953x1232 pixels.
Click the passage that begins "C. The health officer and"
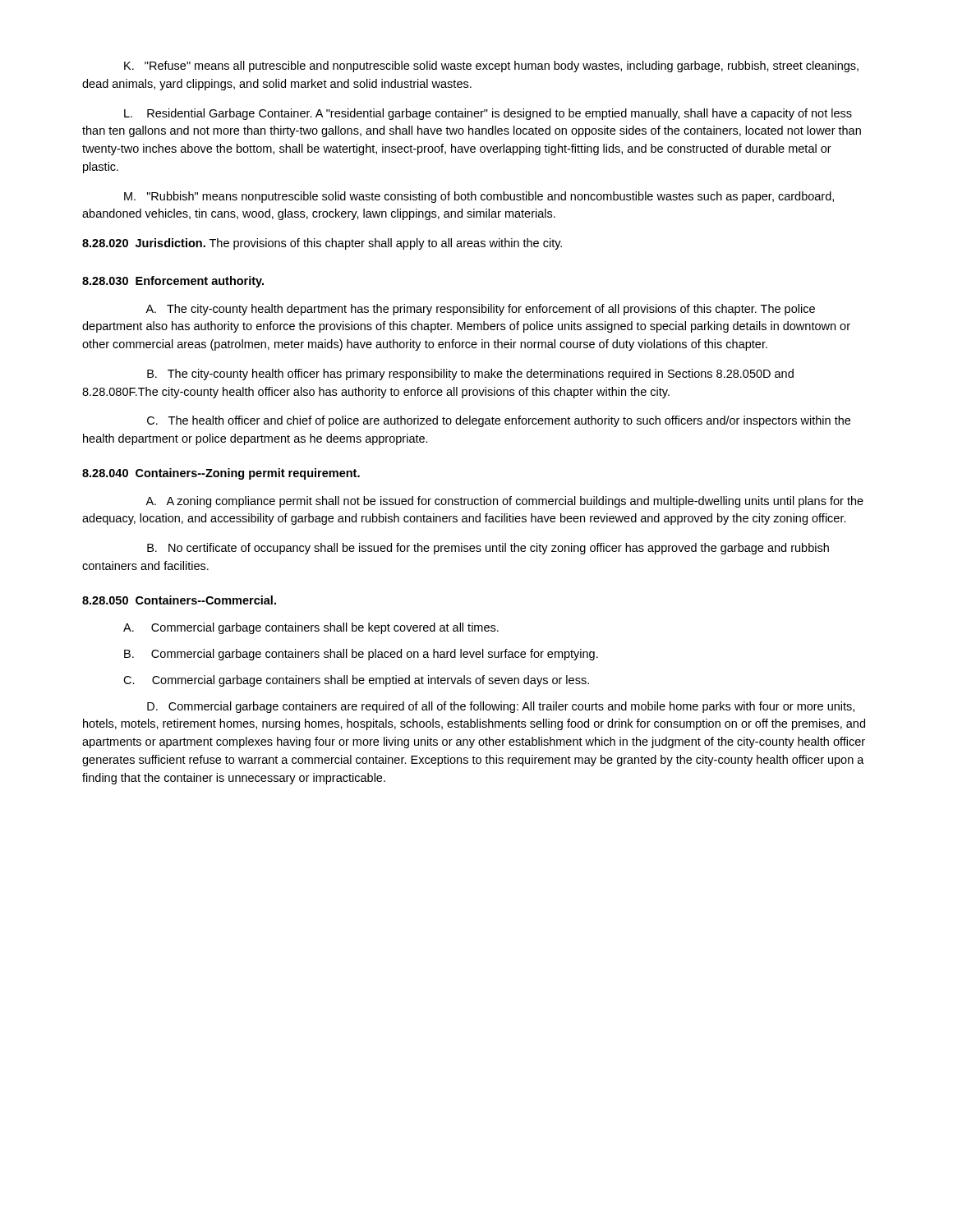[467, 430]
